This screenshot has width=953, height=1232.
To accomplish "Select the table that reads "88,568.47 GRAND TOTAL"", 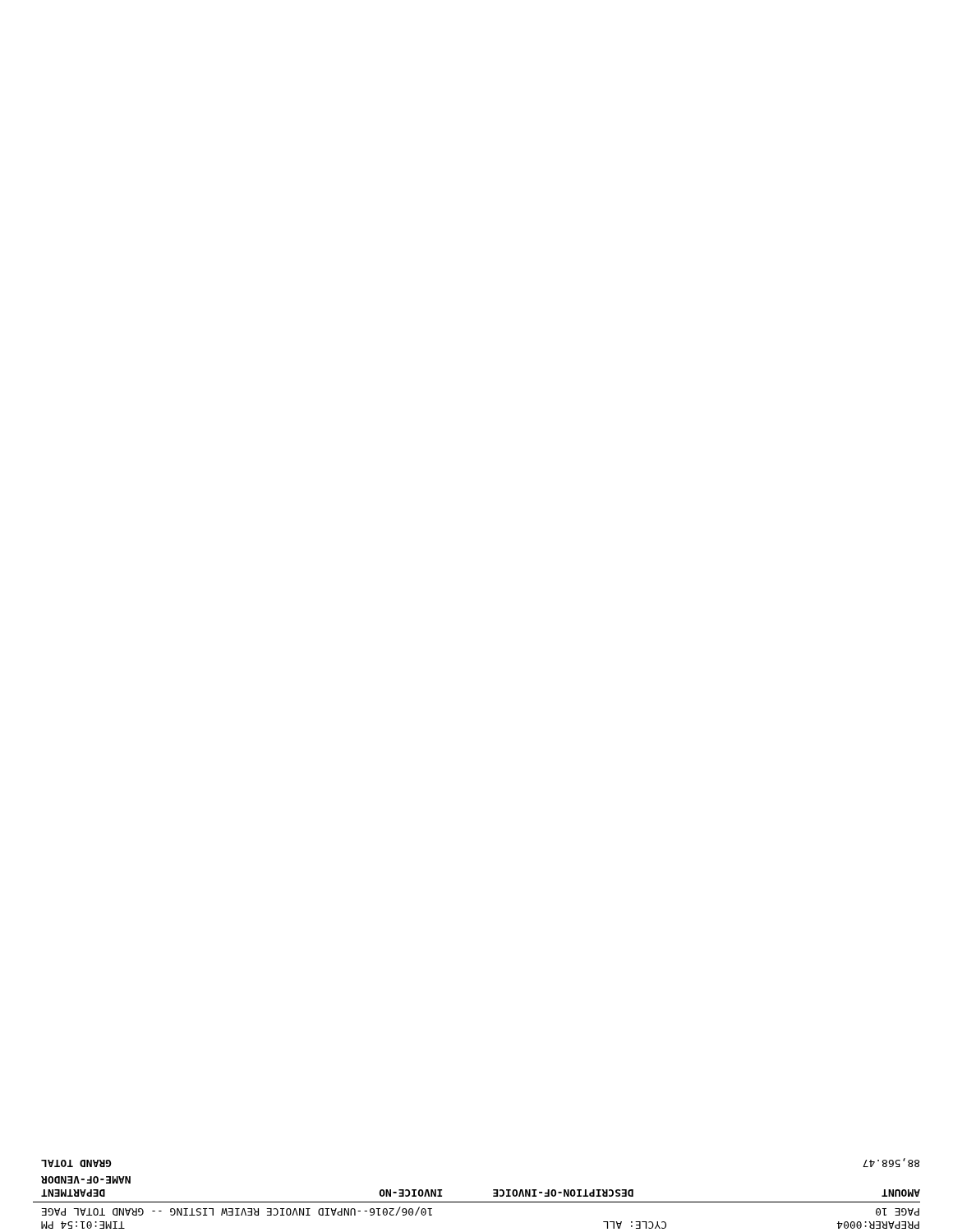I will [476, 1163].
